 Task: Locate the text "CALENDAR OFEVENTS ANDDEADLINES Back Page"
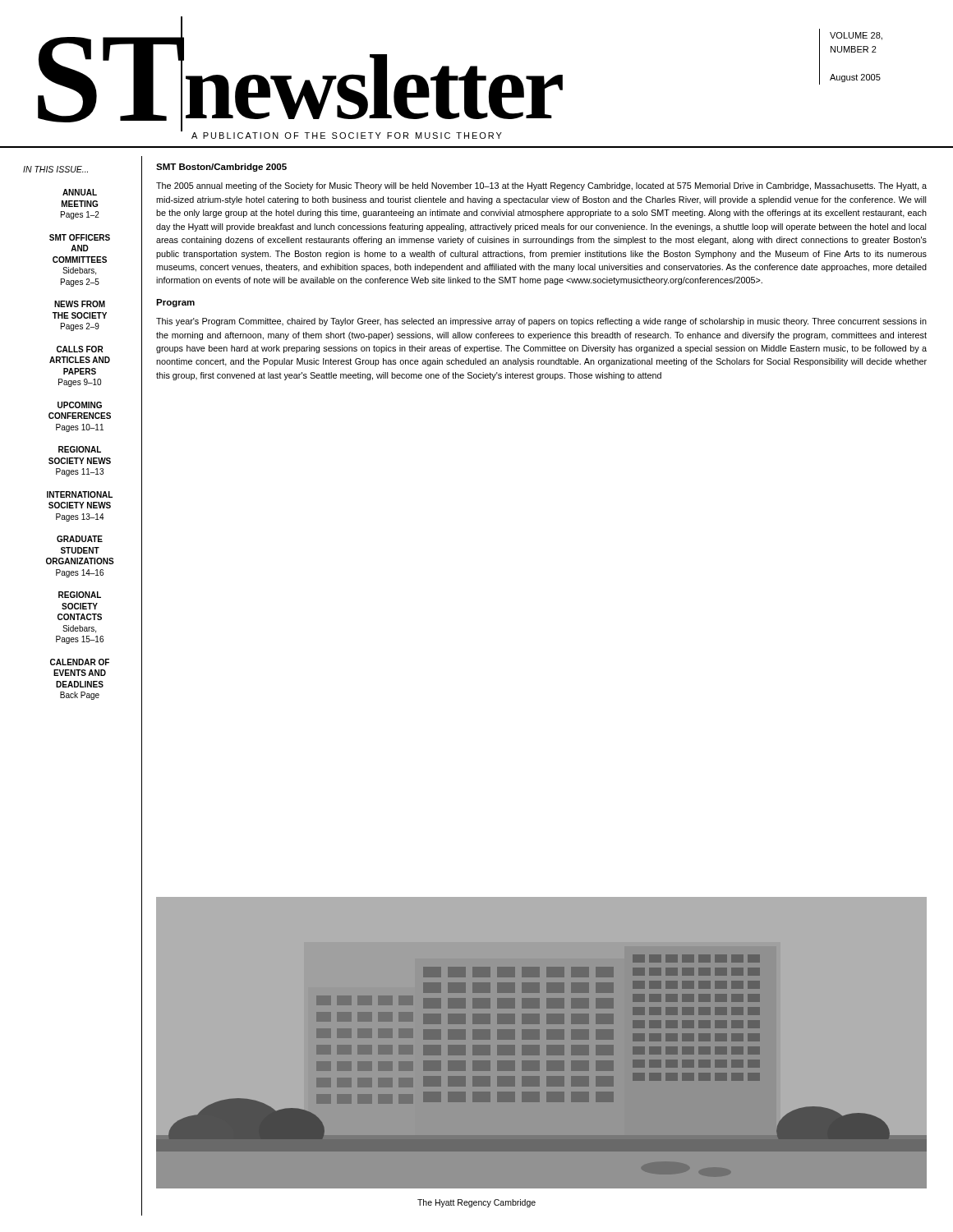pos(80,679)
